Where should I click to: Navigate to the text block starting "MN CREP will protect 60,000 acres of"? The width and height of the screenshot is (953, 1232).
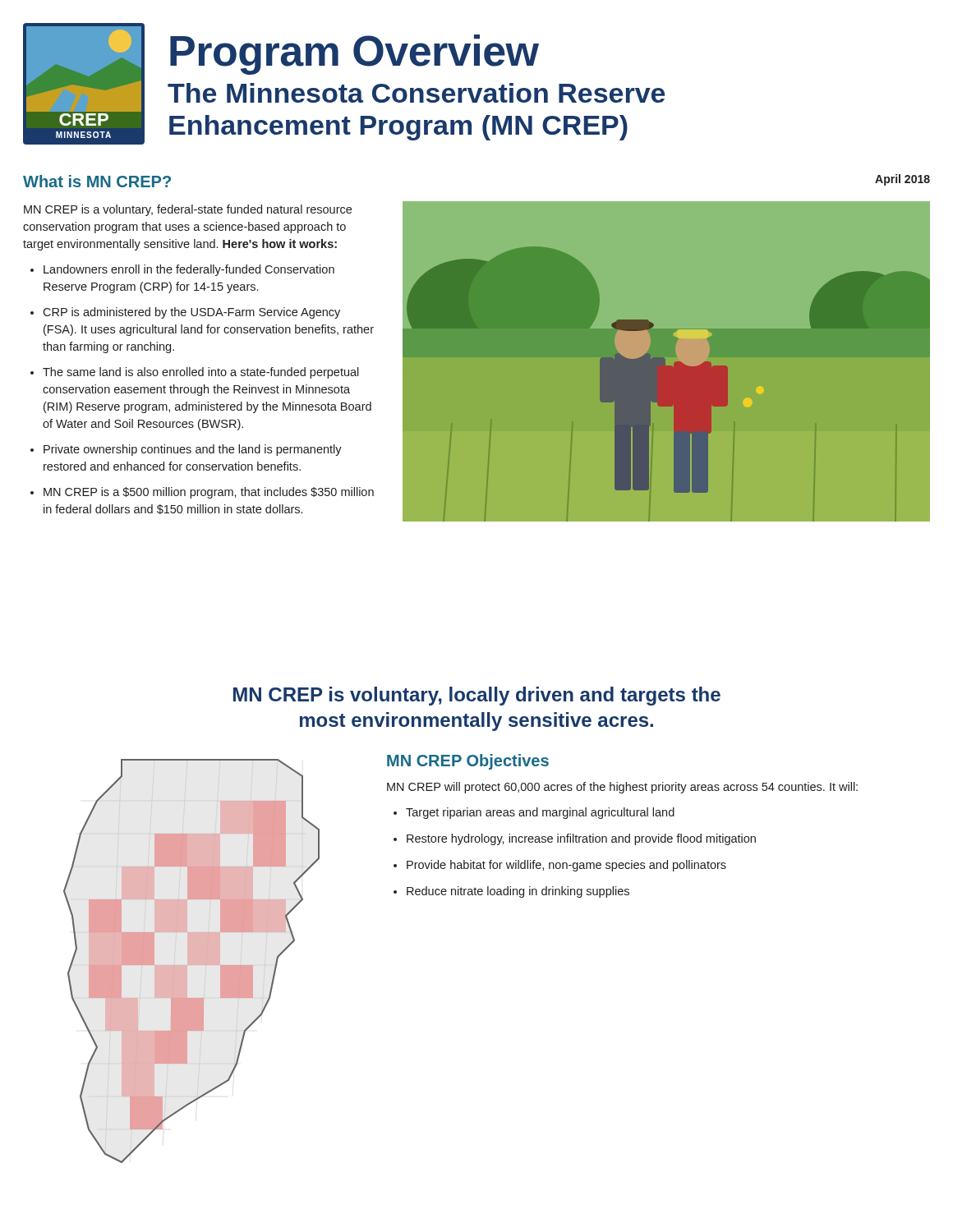[x=622, y=787]
